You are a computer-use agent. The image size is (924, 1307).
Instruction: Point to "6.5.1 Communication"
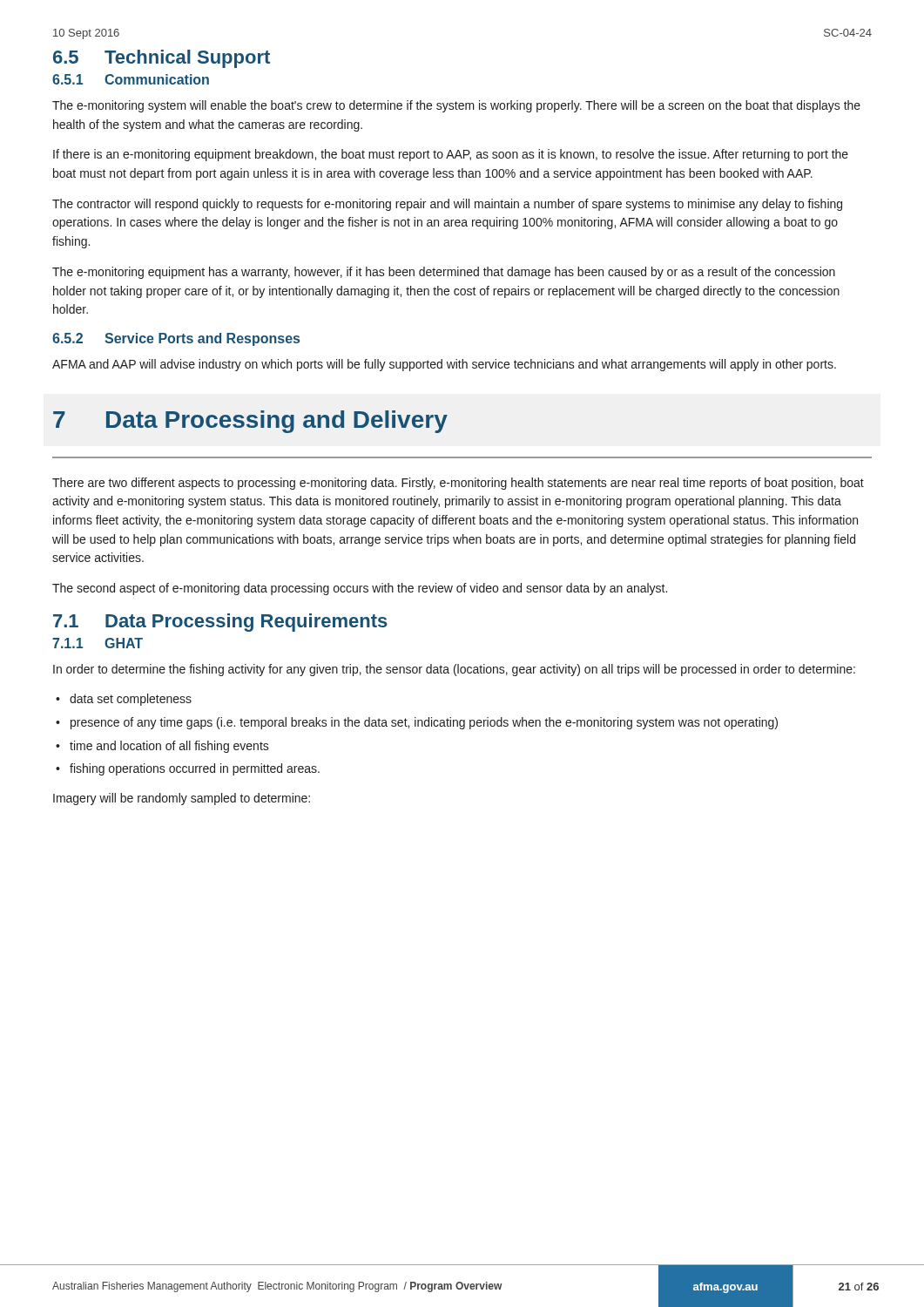coord(131,80)
